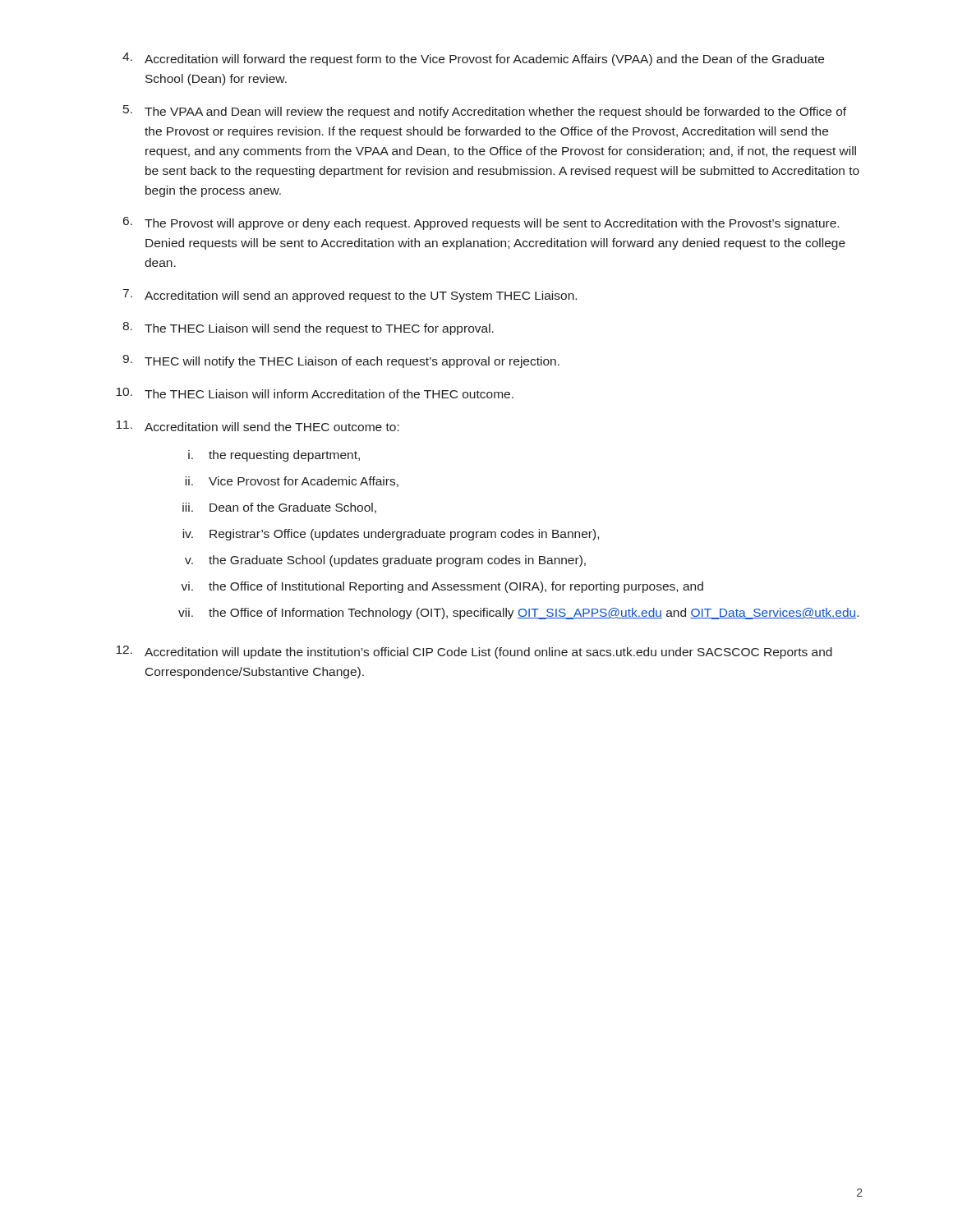Click on the passage starting "10. The THEC Liaison will inform Accreditation"

coord(476,394)
